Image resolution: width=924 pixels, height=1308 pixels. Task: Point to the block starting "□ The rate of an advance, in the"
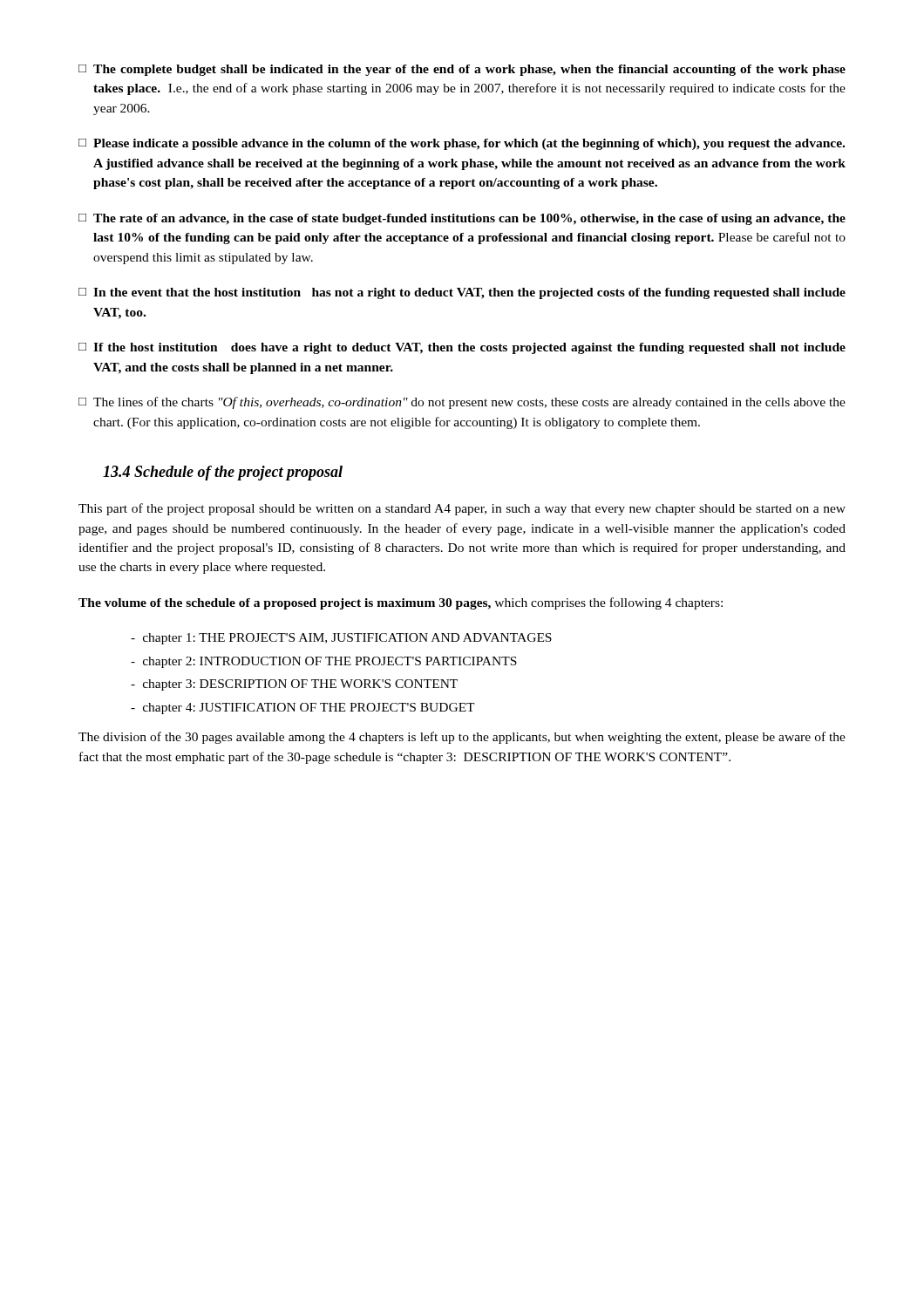(x=462, y=238)
